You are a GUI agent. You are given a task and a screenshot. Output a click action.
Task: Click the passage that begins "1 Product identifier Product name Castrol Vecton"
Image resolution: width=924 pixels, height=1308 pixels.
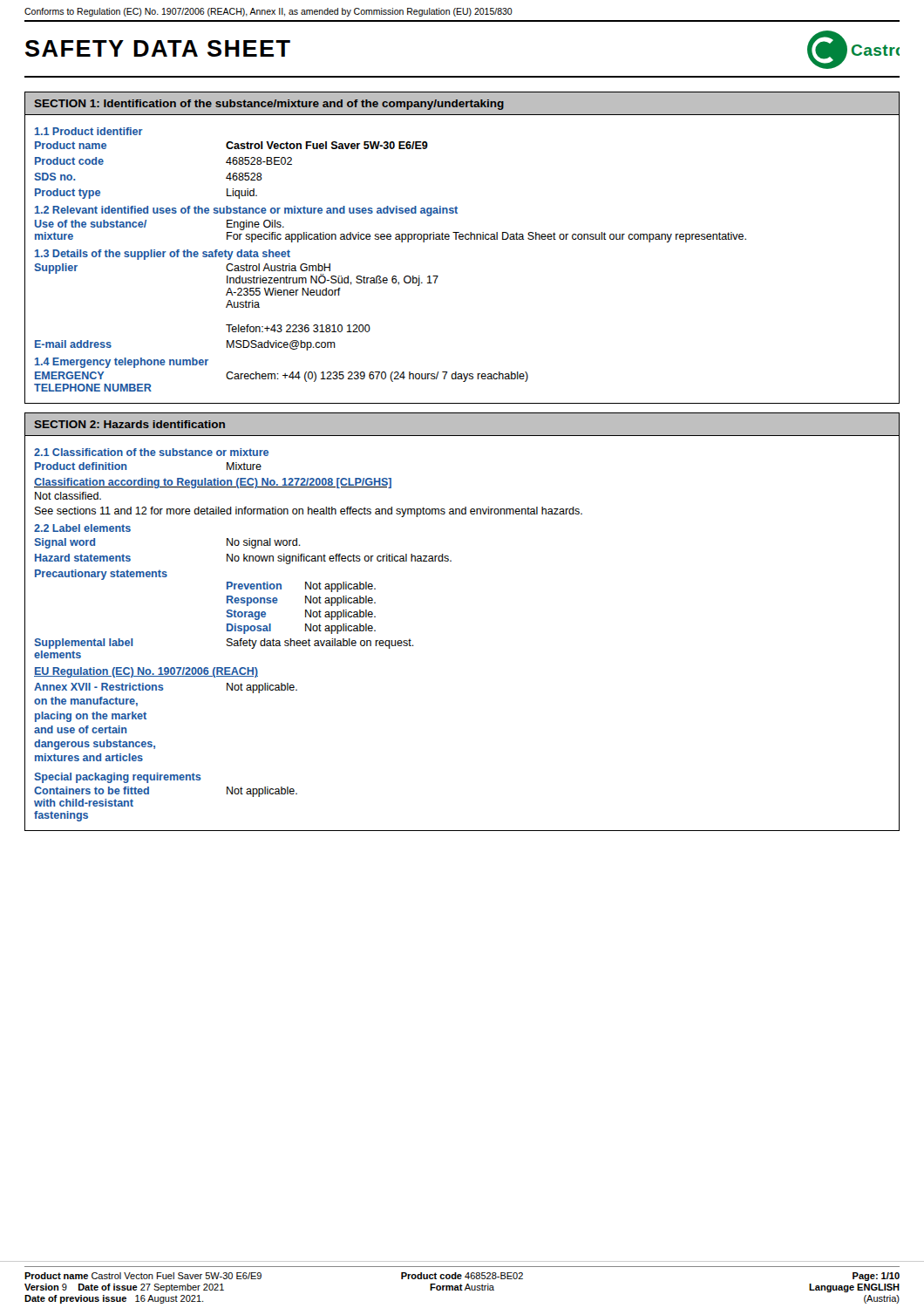click(89, 131)
